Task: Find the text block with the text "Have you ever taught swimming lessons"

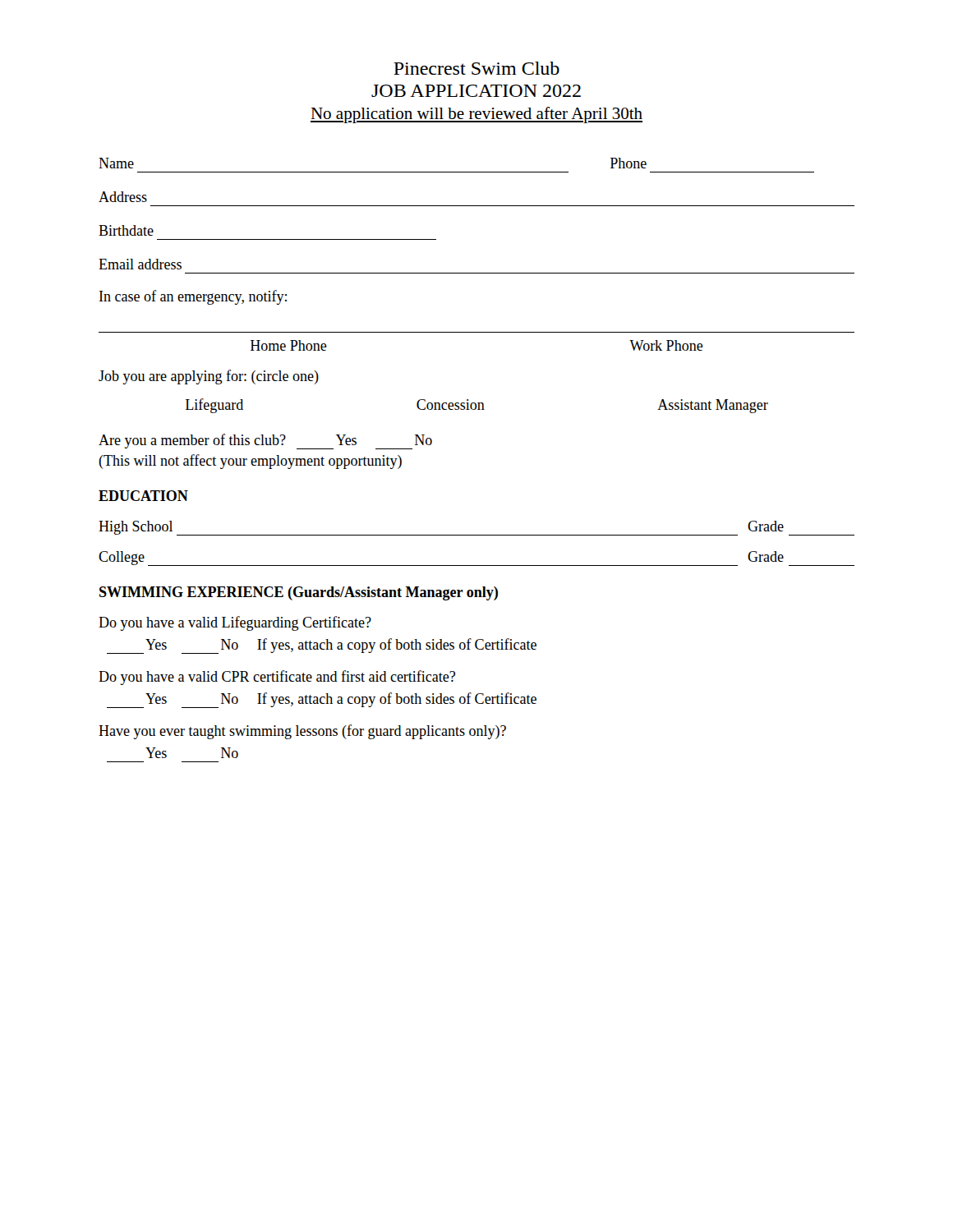Action: tap(302, 731)
